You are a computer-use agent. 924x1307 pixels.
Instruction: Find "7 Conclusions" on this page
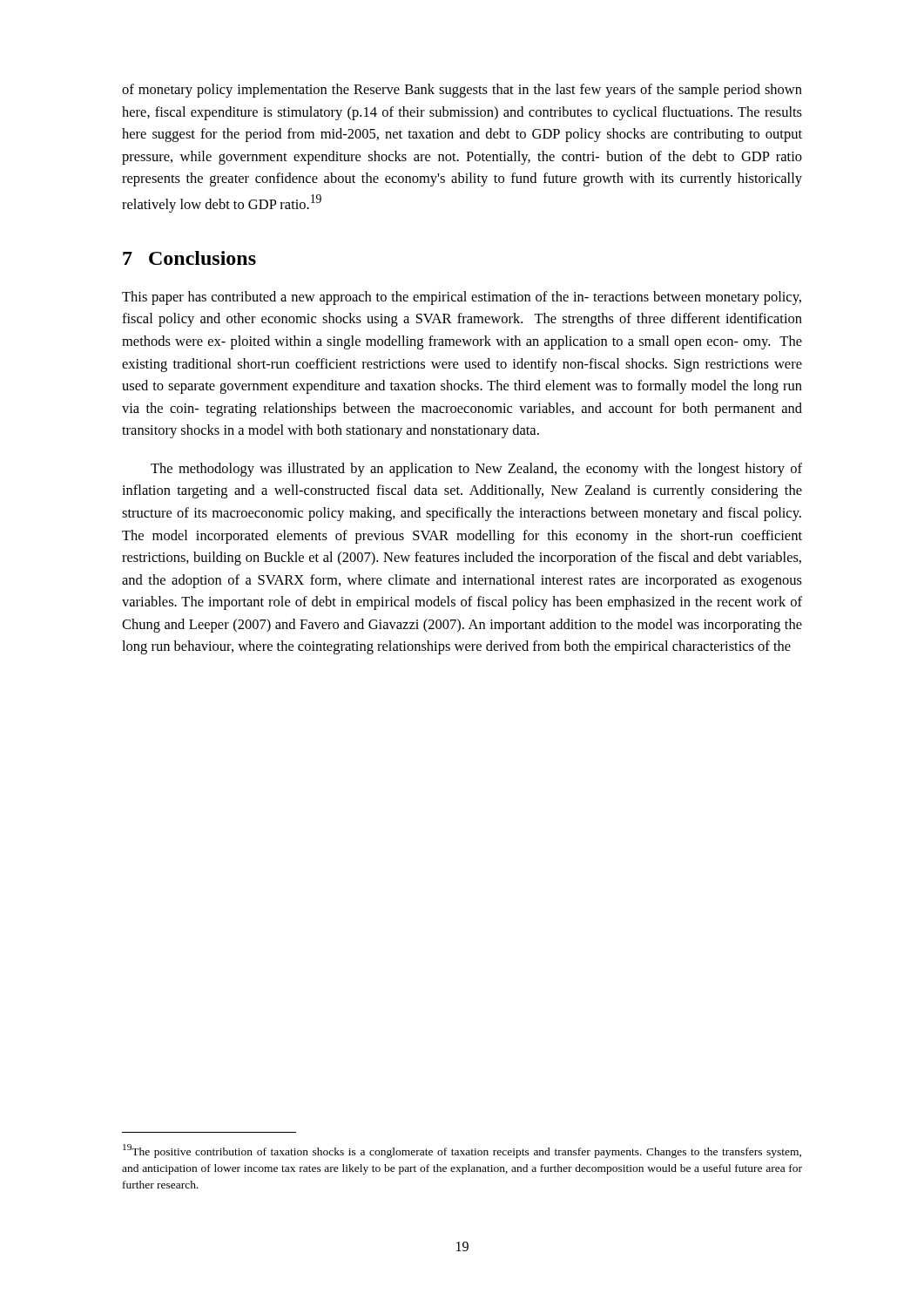pyautogui.click(x=189, y=258)
